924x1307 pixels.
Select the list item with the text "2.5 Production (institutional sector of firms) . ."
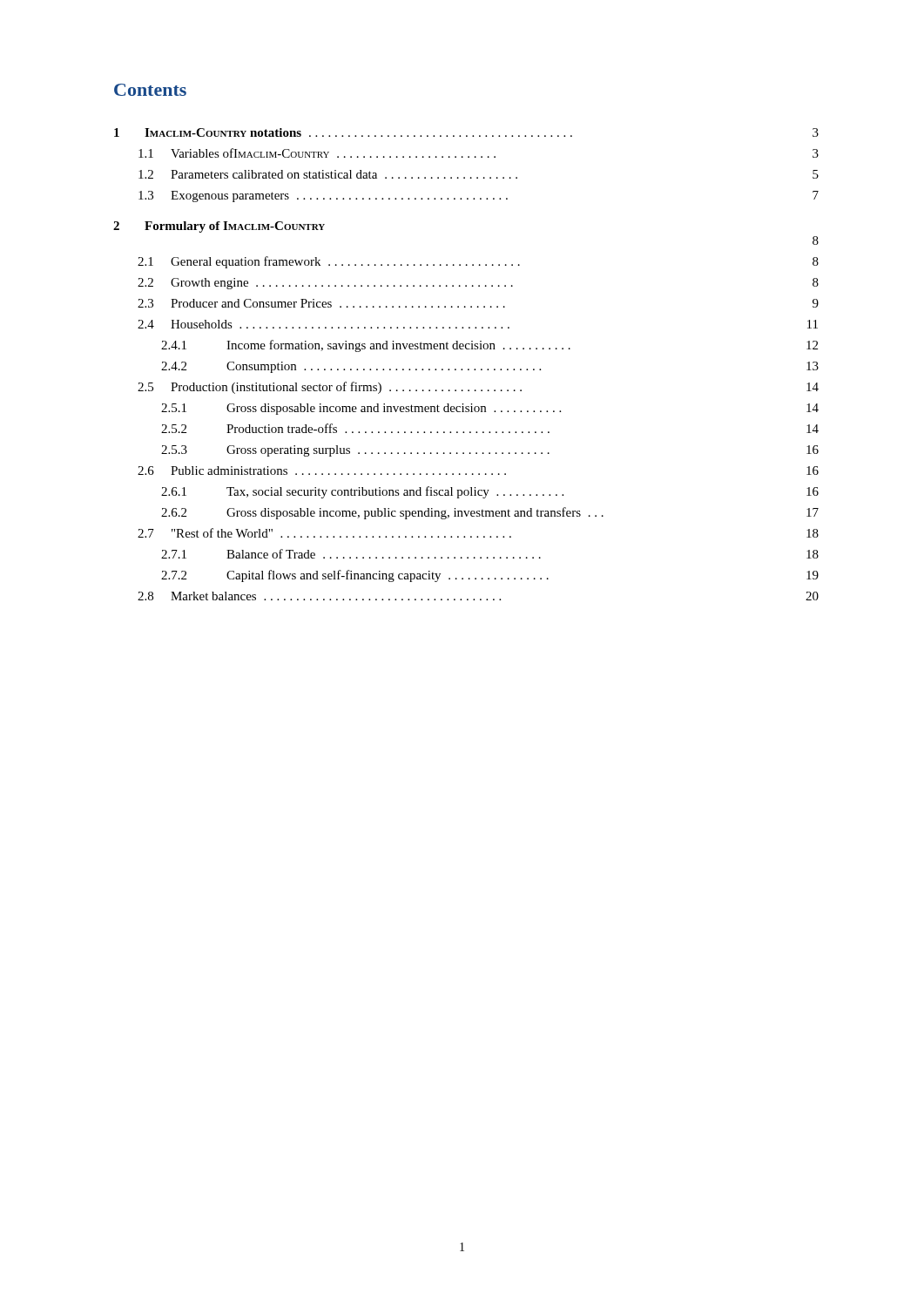pos(466,387)
